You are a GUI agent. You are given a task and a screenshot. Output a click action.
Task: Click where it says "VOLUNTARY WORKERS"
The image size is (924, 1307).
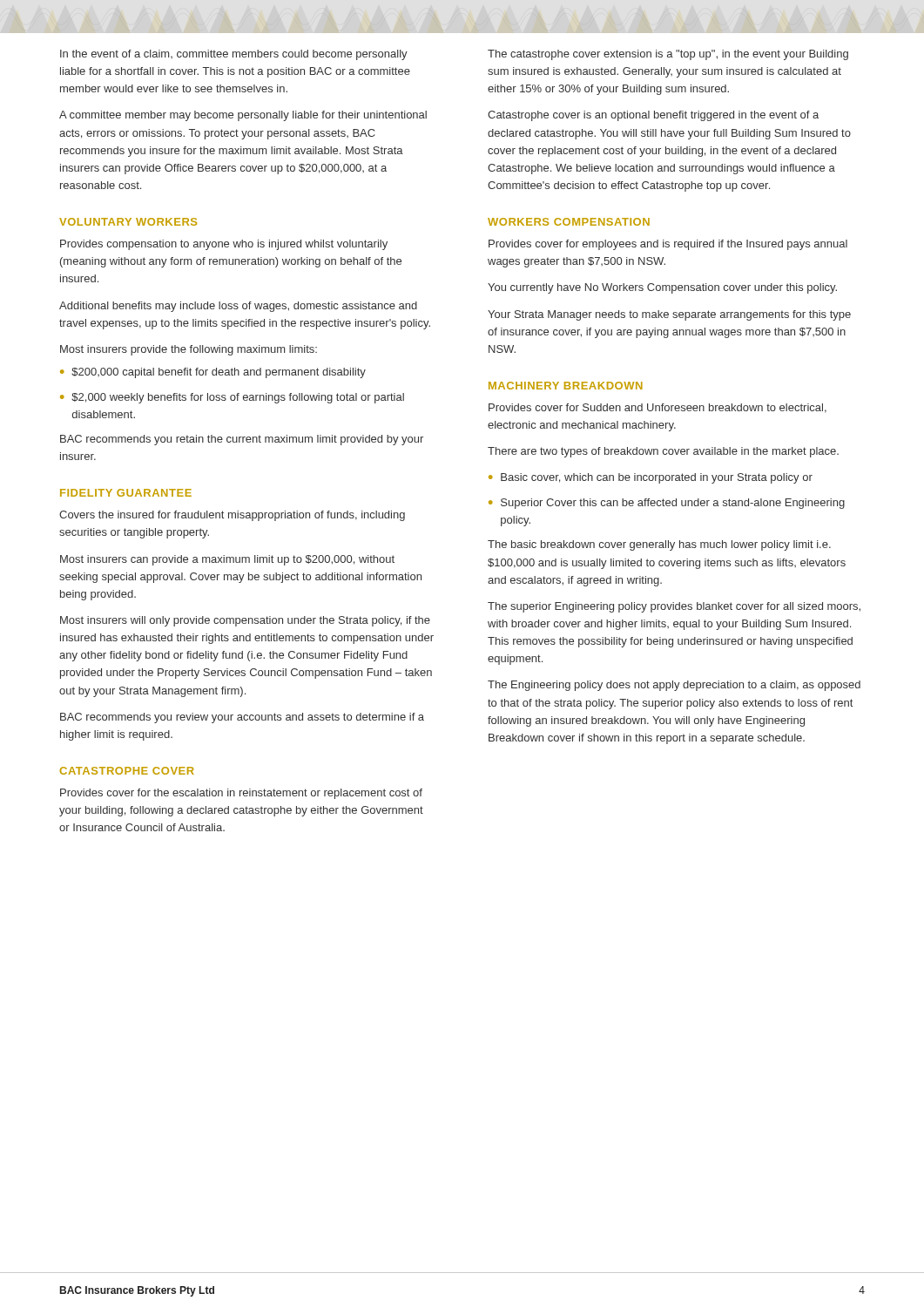129,222
